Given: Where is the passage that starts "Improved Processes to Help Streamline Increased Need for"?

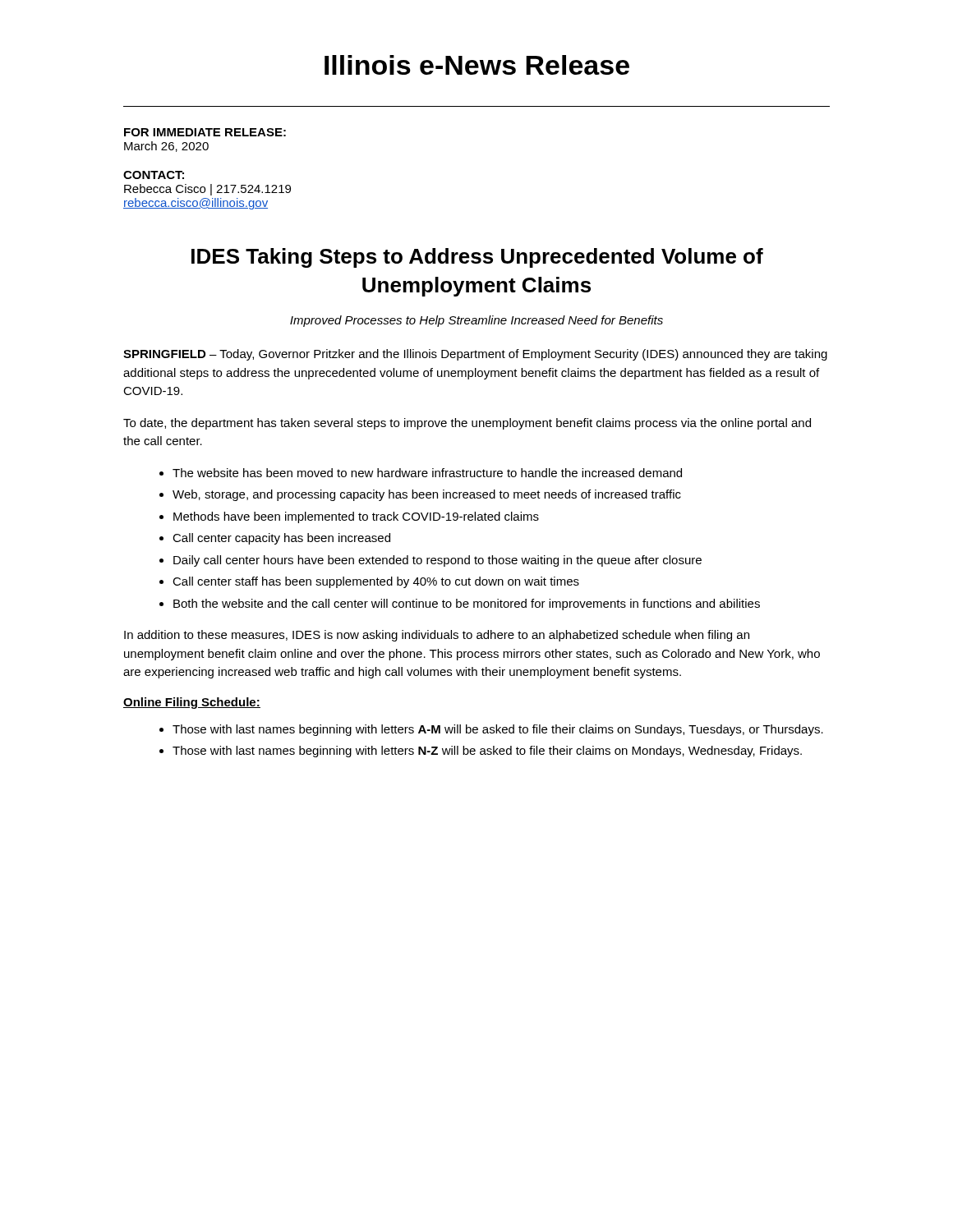Looking at the screenshot, I should click(x=476, y=320).
